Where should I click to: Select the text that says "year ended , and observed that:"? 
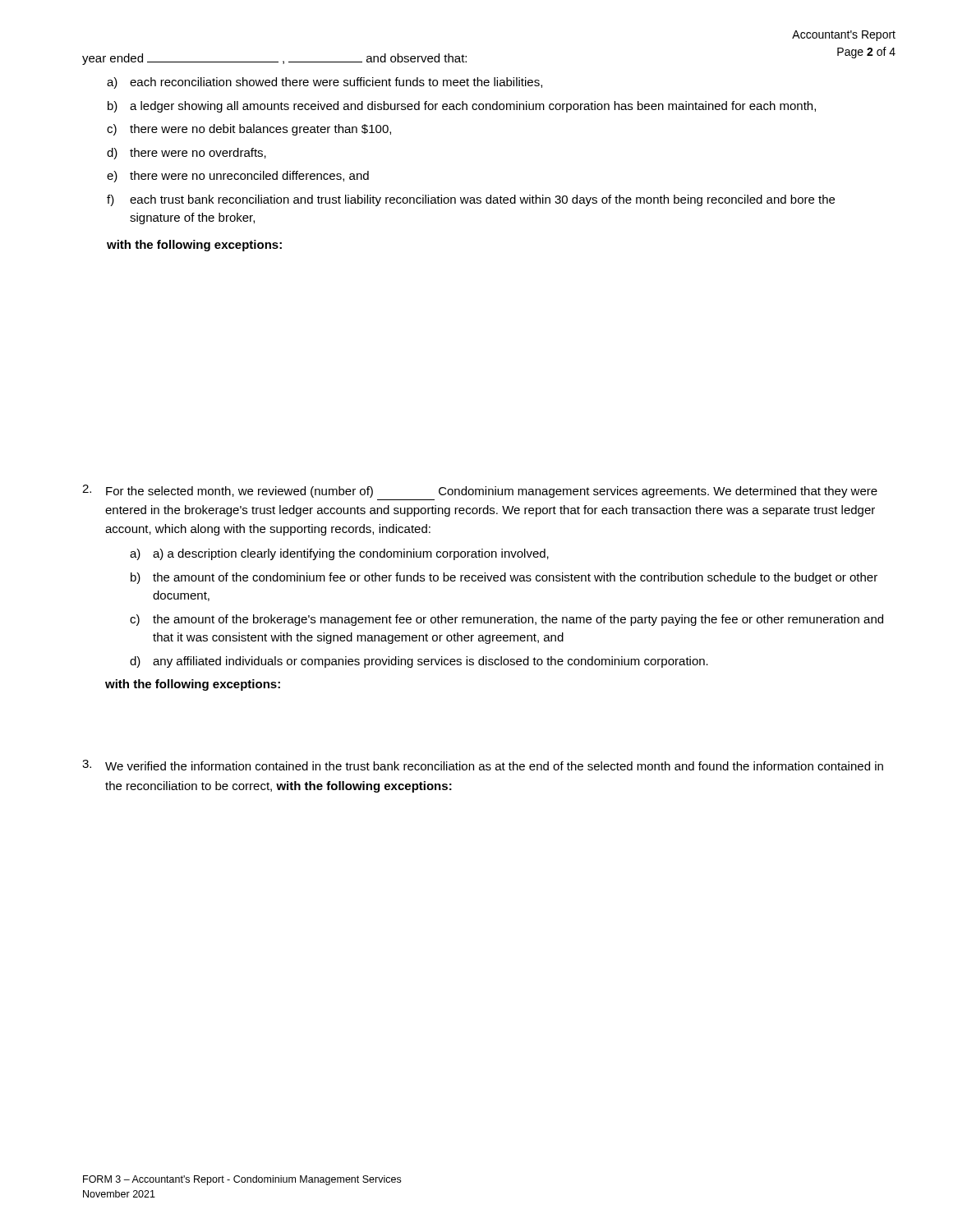[275, 57]
